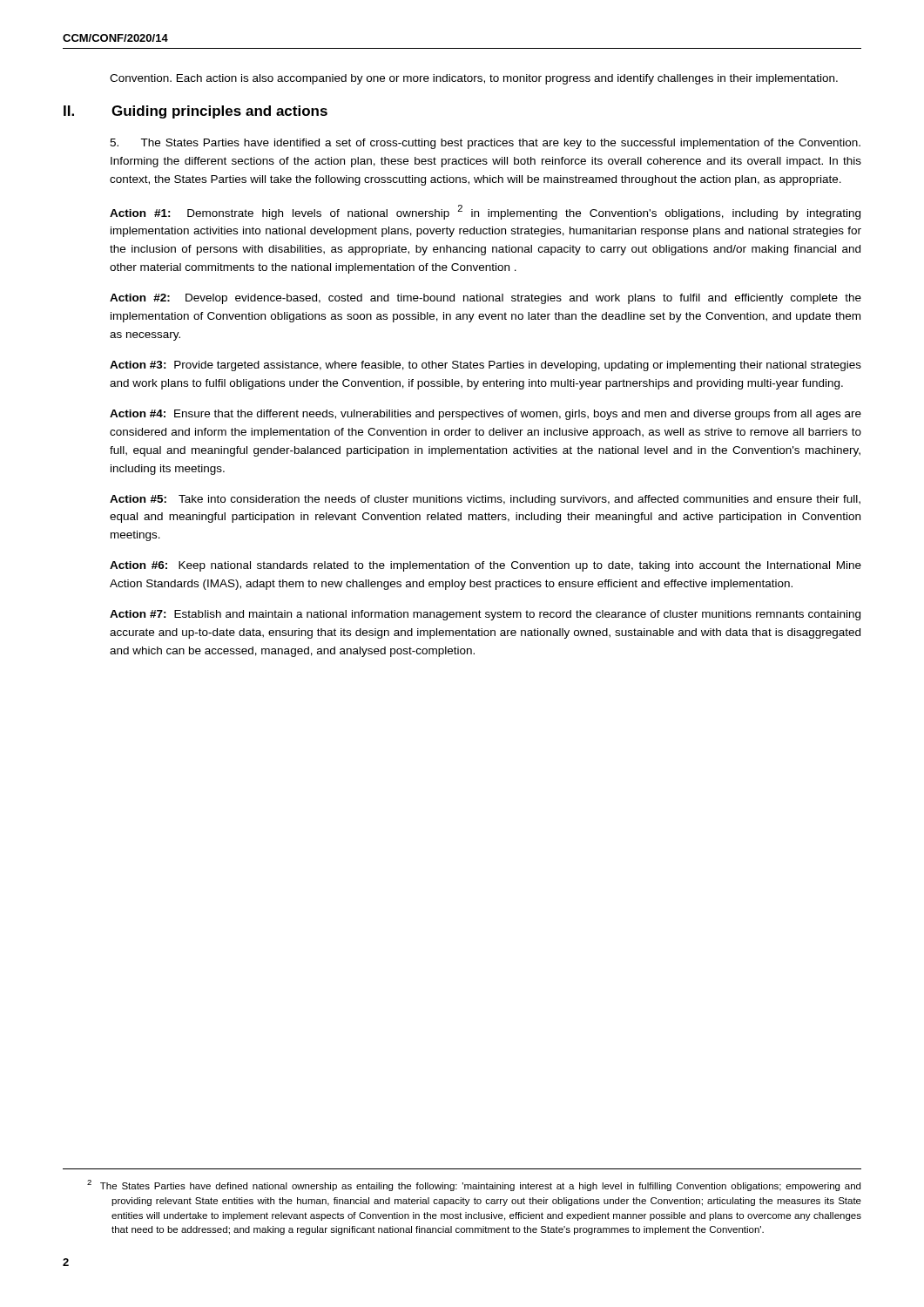The height and width of the screenshot is (1307, 924).
Task: Select the text starting "2 The States Parties have"
Action: pos(474,1207)
